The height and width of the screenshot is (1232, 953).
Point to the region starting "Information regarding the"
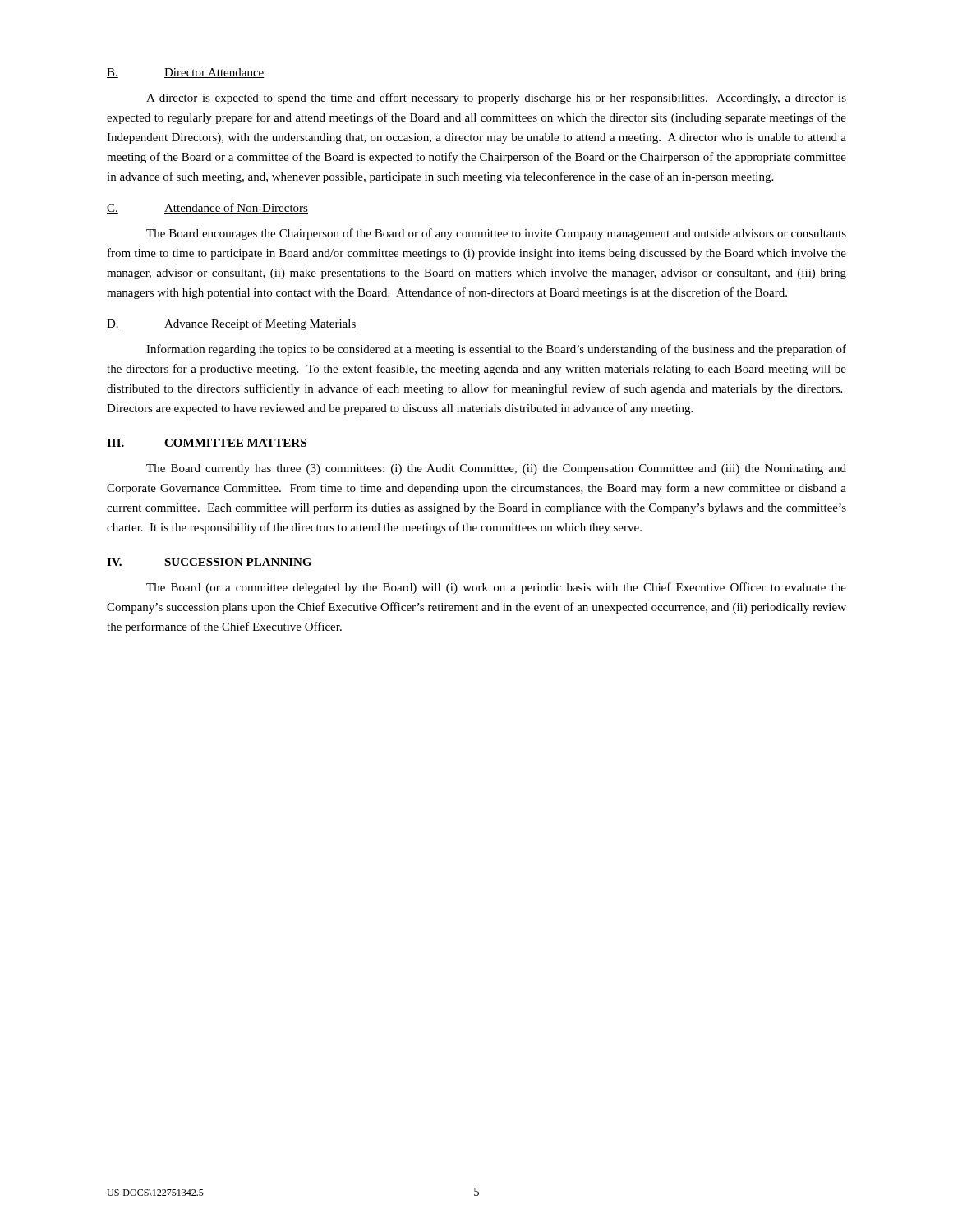coord(476,379)
